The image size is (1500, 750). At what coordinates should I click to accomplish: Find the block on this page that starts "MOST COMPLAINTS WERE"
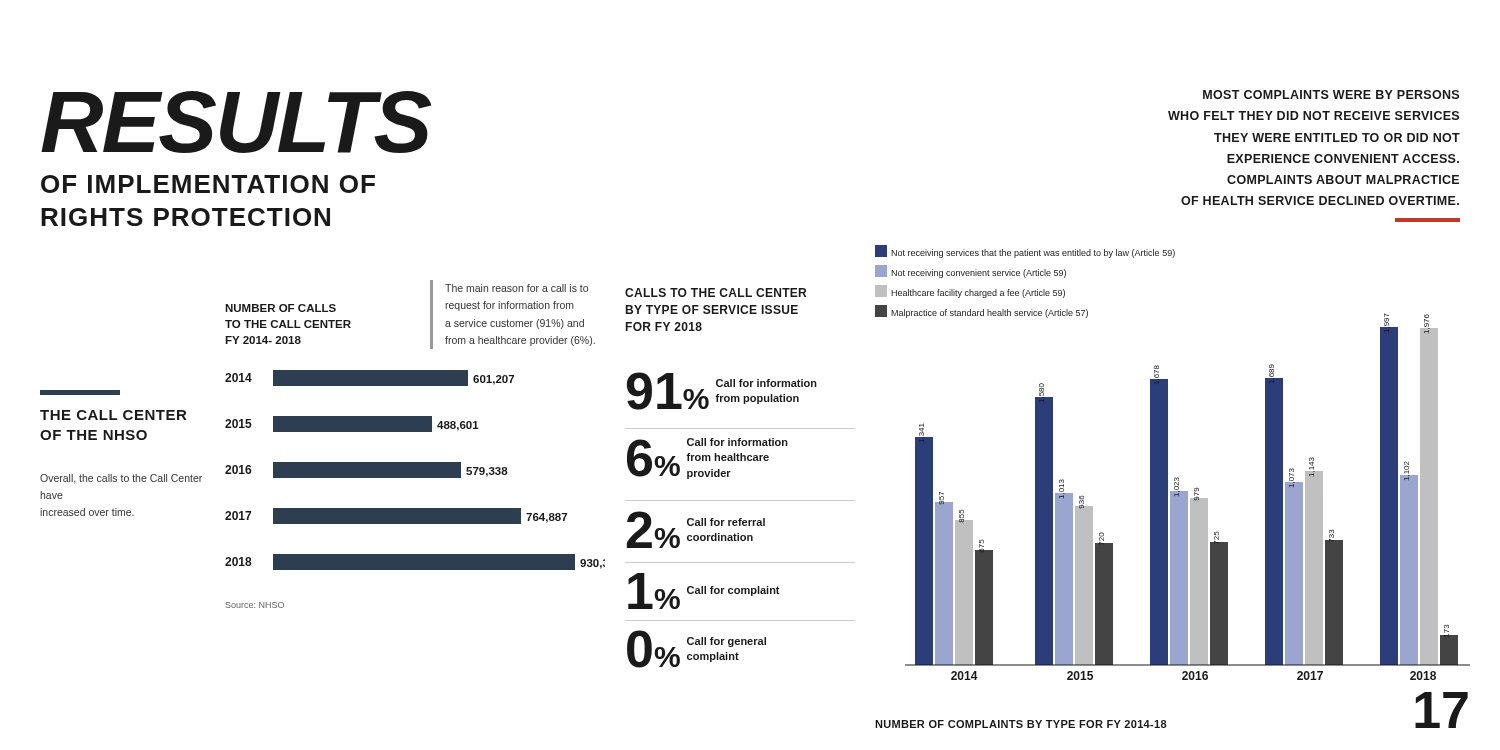click(1314, 153)
